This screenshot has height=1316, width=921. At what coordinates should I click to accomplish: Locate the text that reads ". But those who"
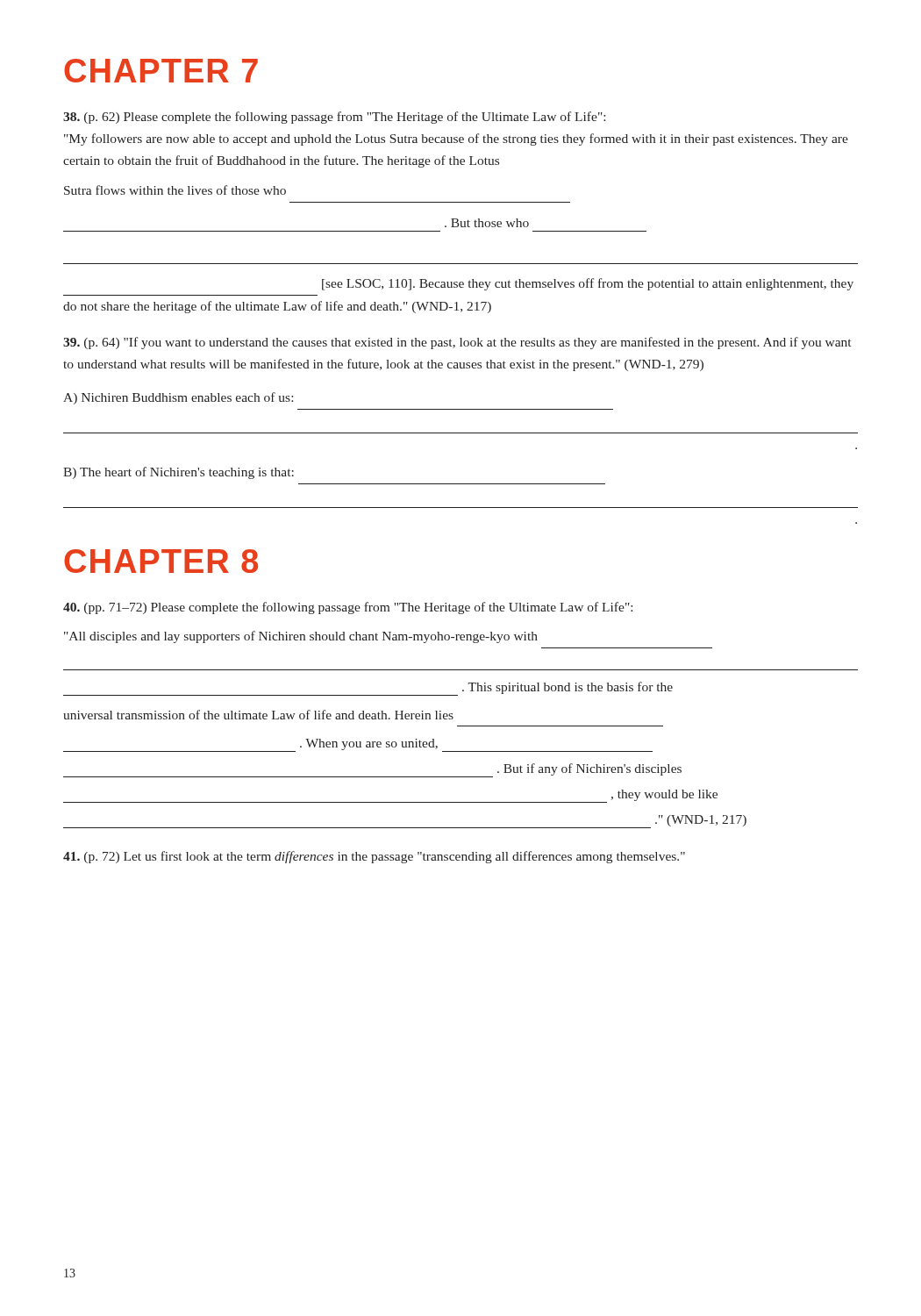click(460, 223)
